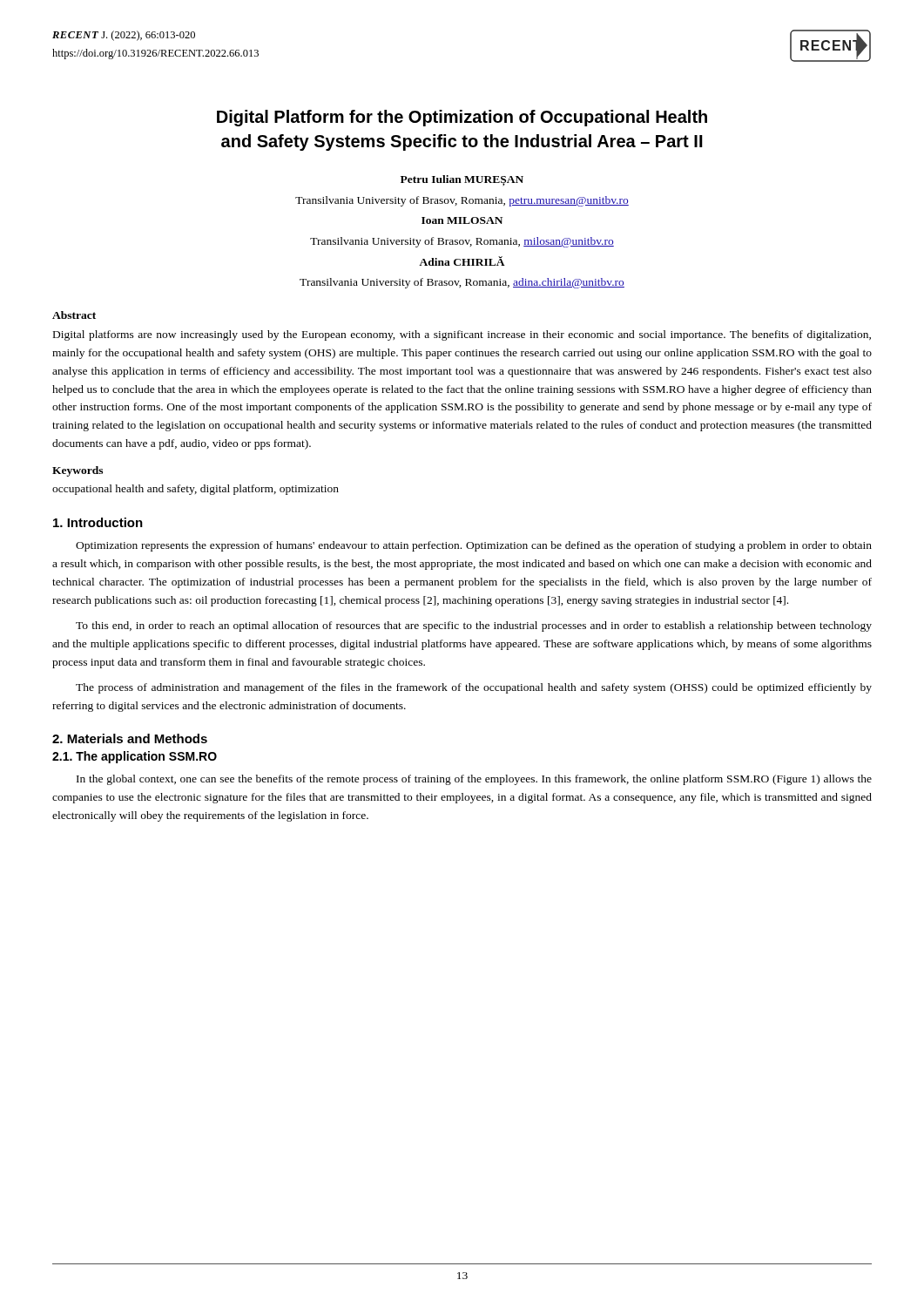Locate the text with the text "occupational health and safety, digital platform, optimization"
924x1307 pixels.
(196, 489)
